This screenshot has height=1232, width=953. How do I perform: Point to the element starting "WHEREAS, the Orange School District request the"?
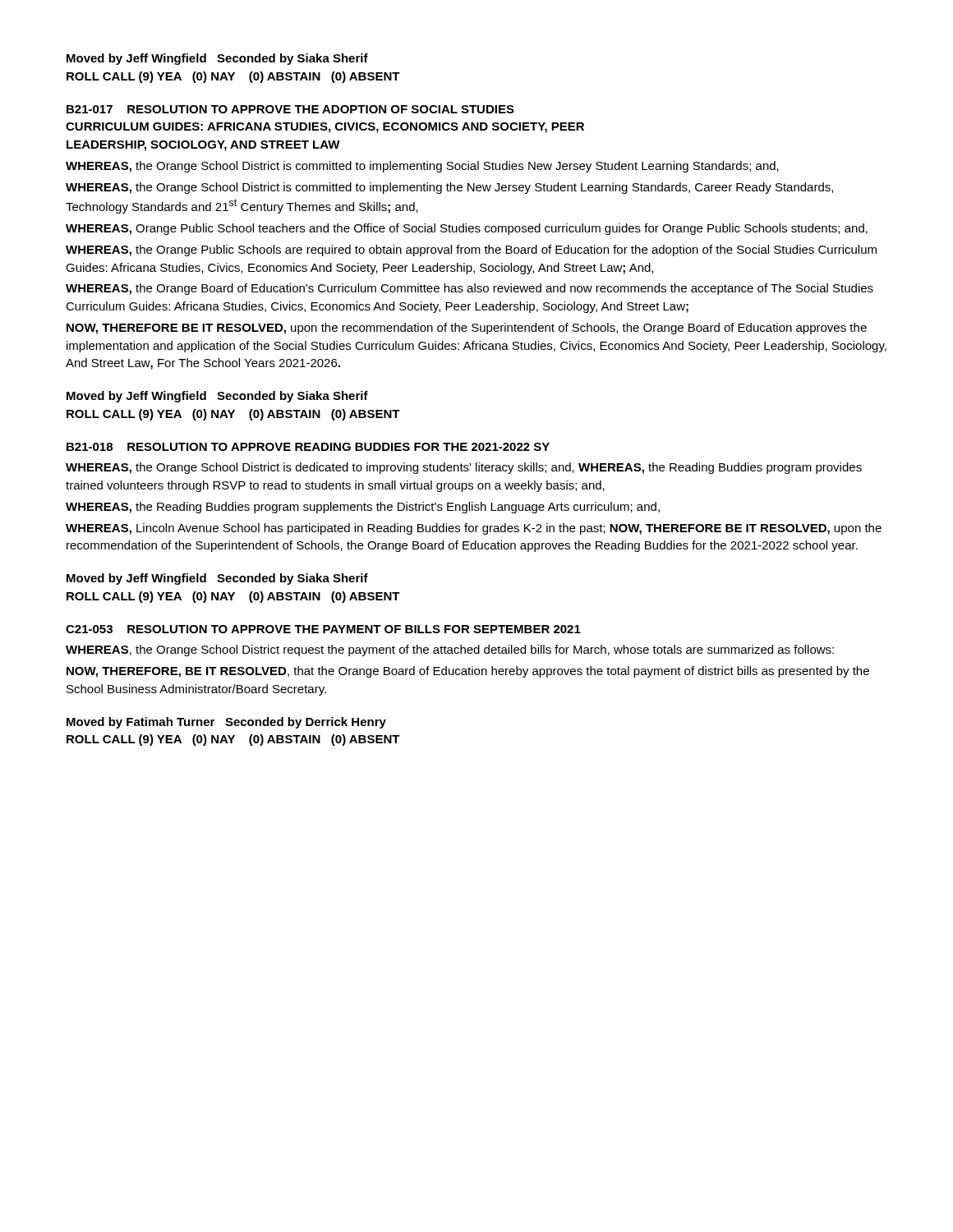pyautogui.click(x=476, y=669)
